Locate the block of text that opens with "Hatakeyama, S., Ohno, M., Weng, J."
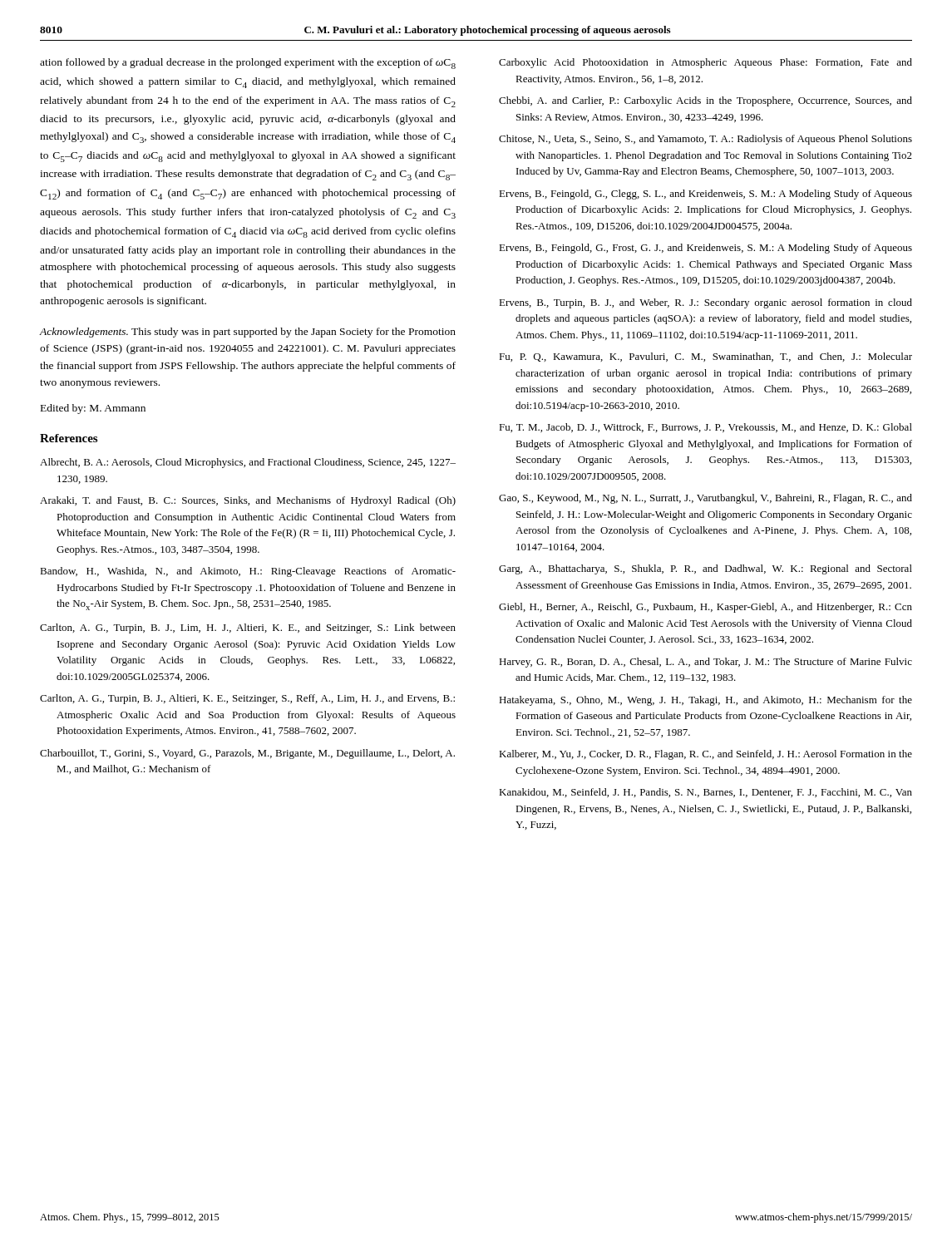 pos(705,715)
